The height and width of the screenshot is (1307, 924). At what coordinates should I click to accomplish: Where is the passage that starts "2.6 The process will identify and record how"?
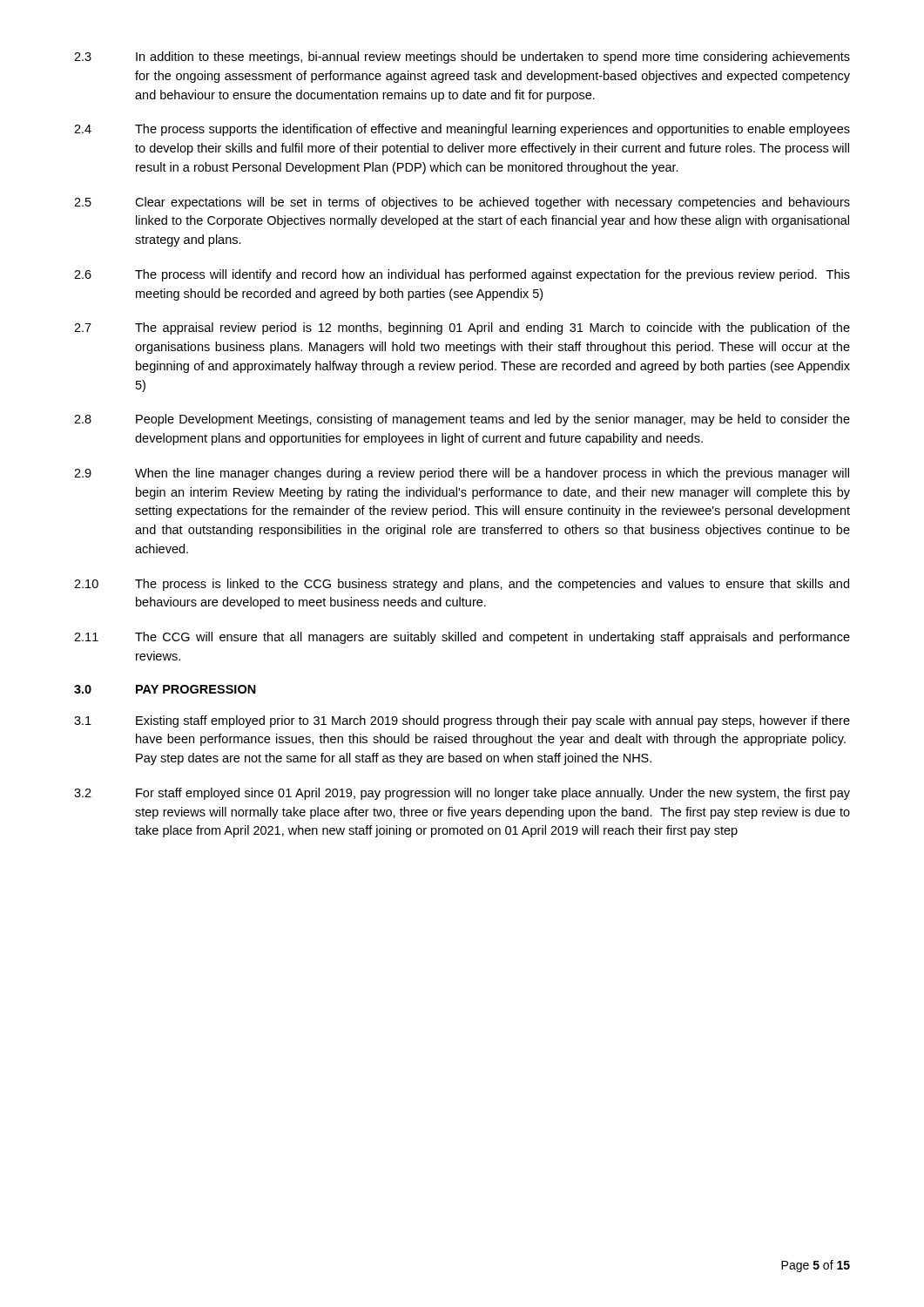(x=462, y=285)
